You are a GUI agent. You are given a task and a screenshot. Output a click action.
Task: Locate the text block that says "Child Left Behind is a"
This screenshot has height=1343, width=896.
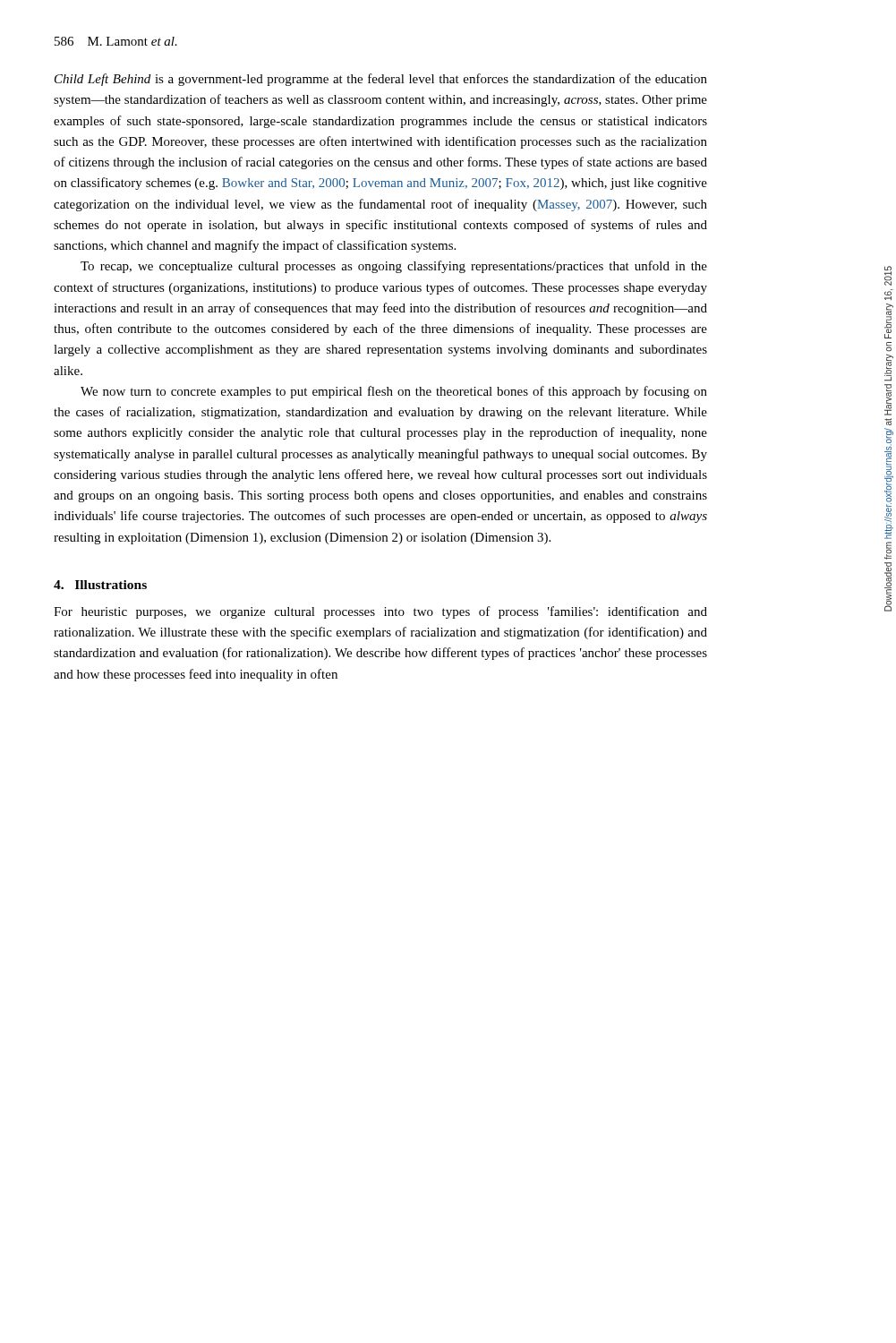click(380, 163)
